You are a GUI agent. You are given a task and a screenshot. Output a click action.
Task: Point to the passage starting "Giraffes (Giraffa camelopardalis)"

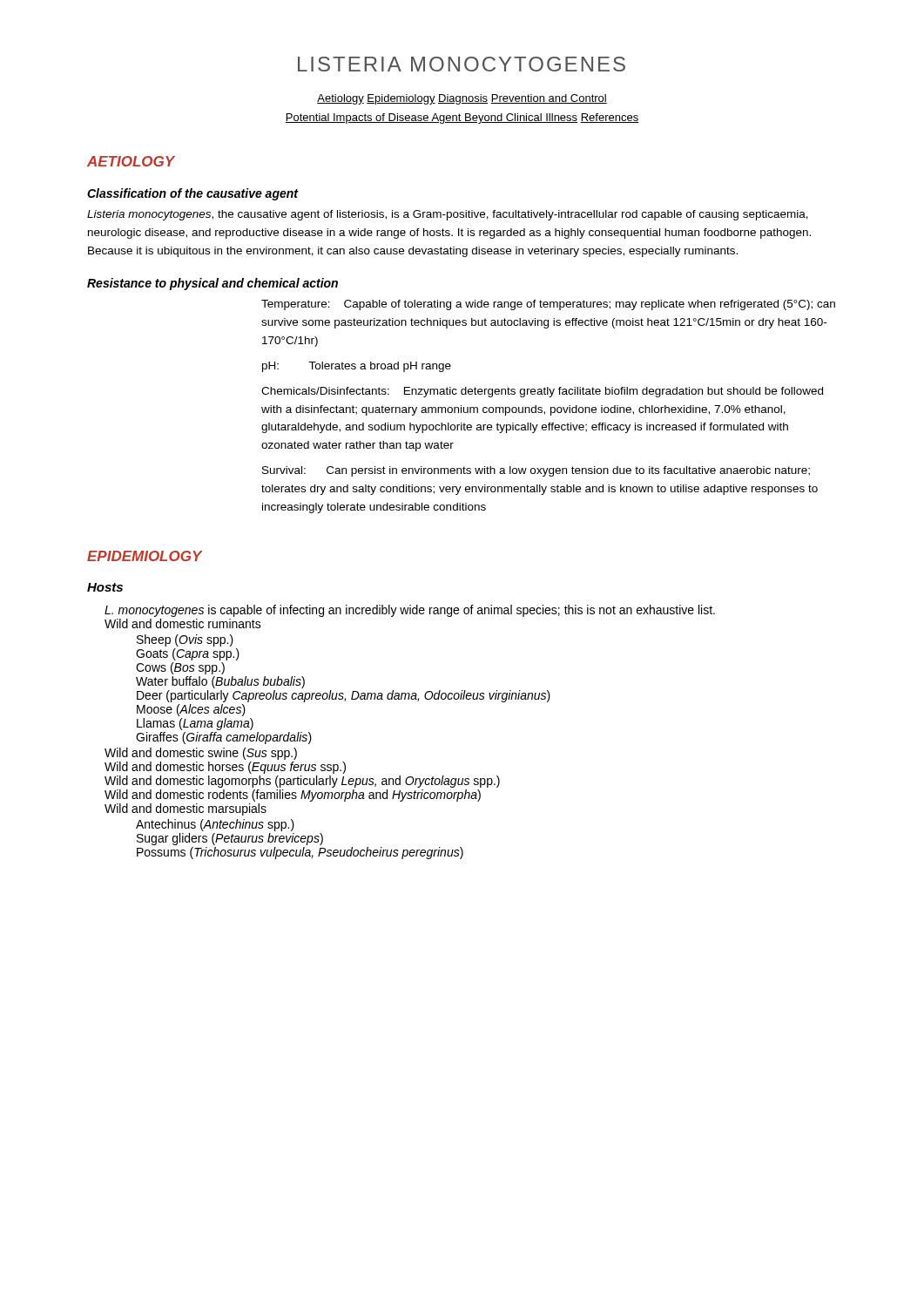click(224, 738)
